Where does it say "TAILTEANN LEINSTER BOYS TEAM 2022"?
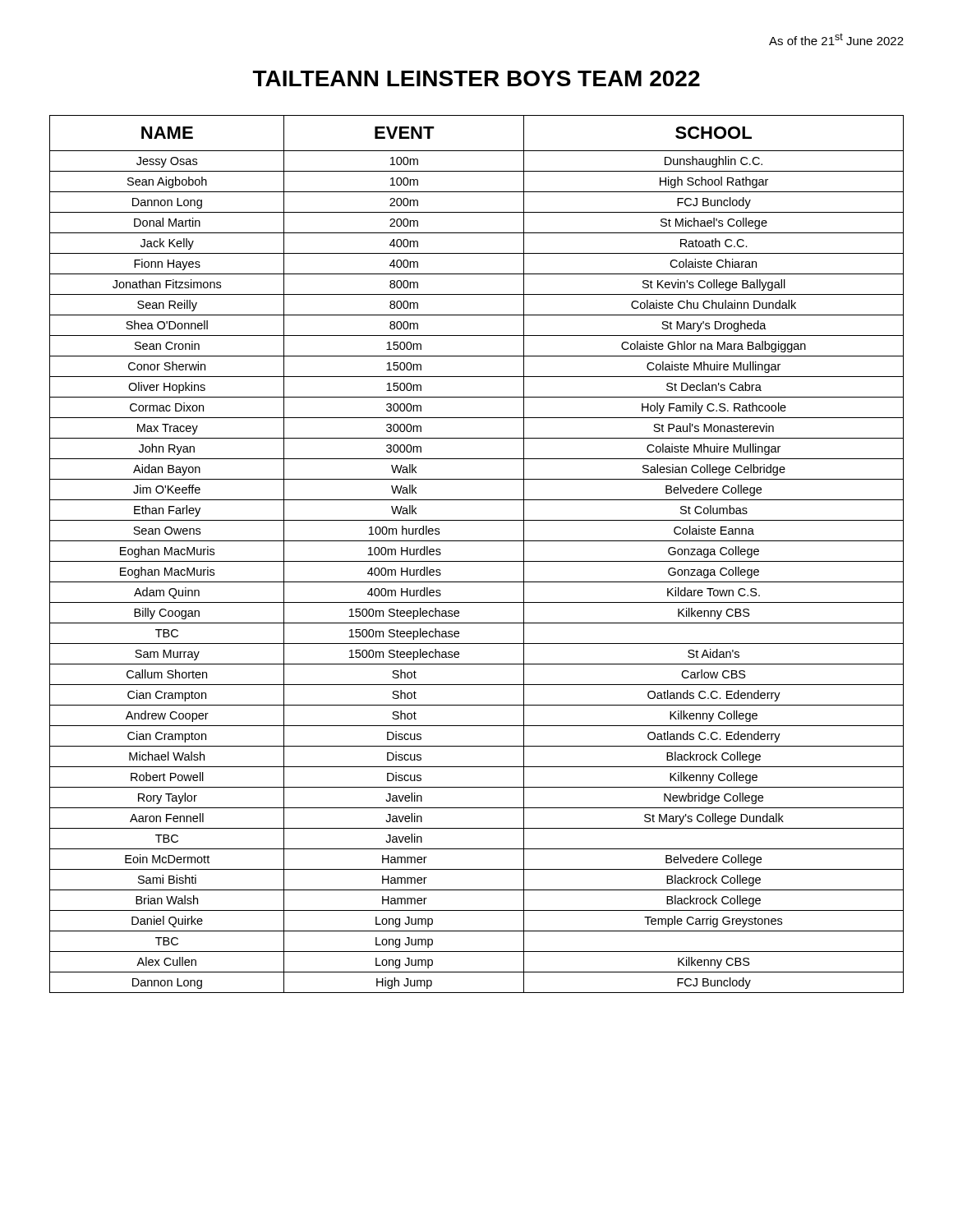This screenshot has height=1232, width=953. [476, 79]
